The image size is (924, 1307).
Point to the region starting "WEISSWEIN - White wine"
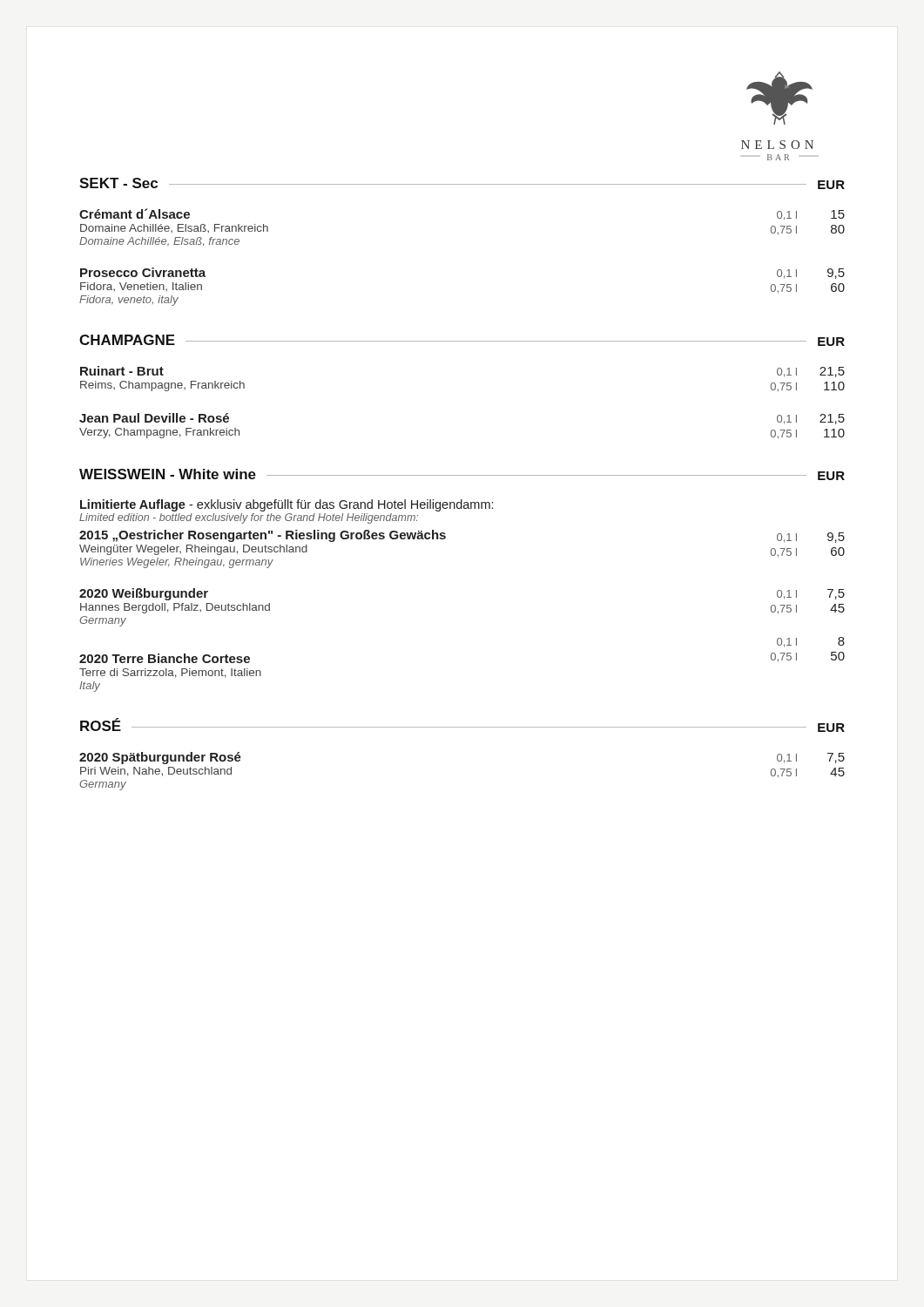click(x=462, y=475)
